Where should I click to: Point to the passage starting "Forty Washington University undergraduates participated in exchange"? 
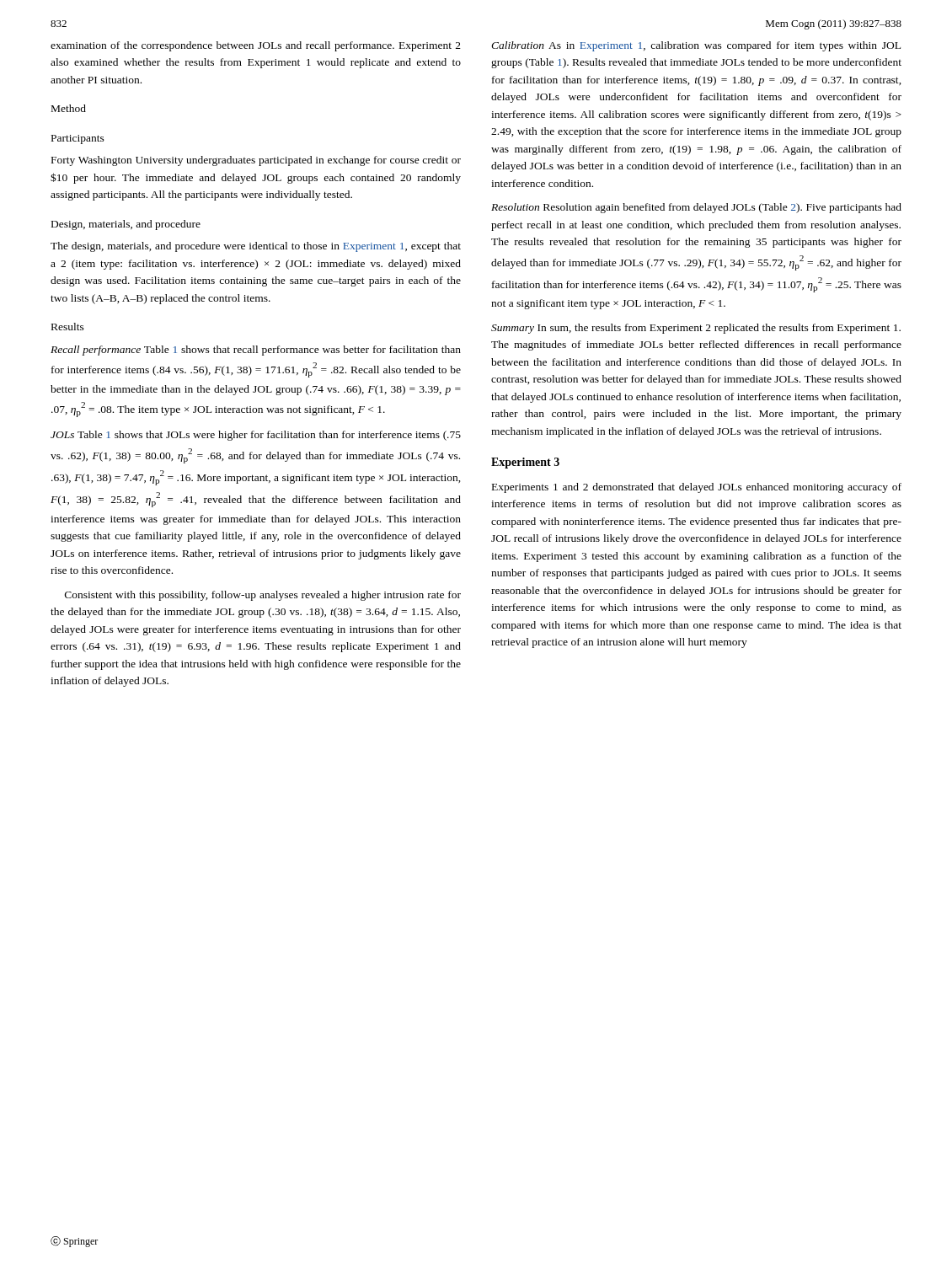point(256,178)
